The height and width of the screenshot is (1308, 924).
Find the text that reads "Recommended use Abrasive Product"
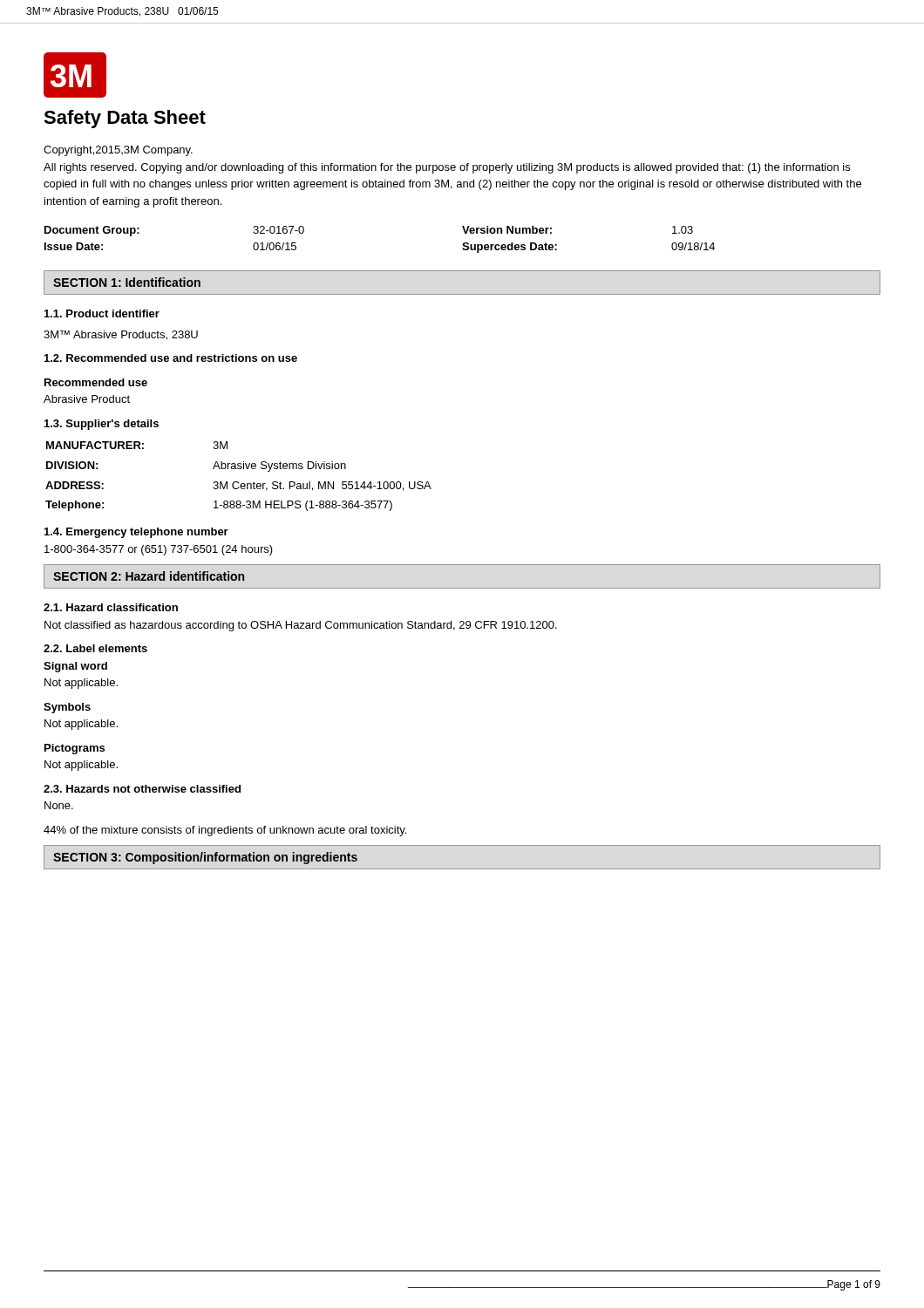click(x=96, y=390)
